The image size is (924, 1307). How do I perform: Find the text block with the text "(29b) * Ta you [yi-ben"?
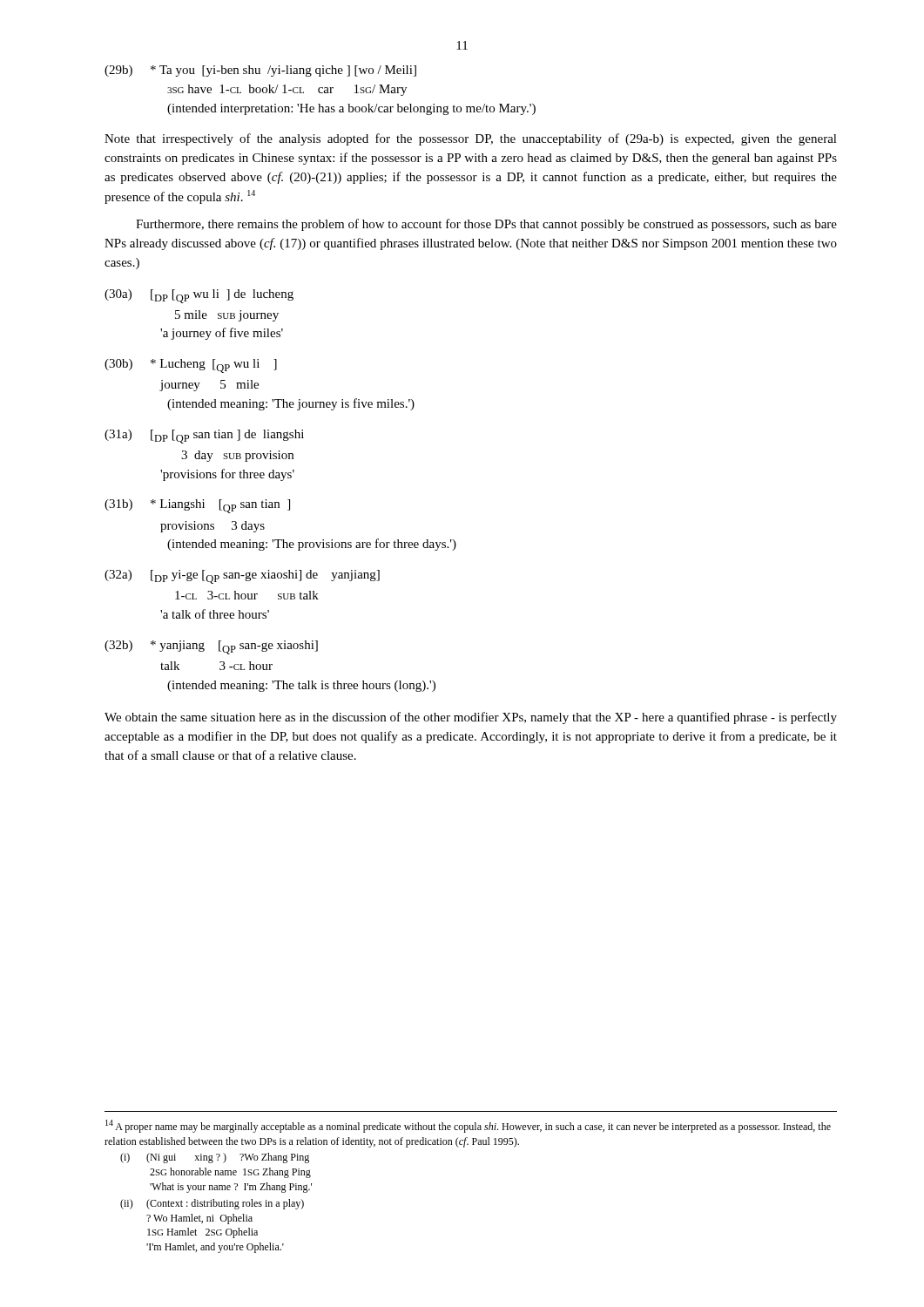[260, 71]
